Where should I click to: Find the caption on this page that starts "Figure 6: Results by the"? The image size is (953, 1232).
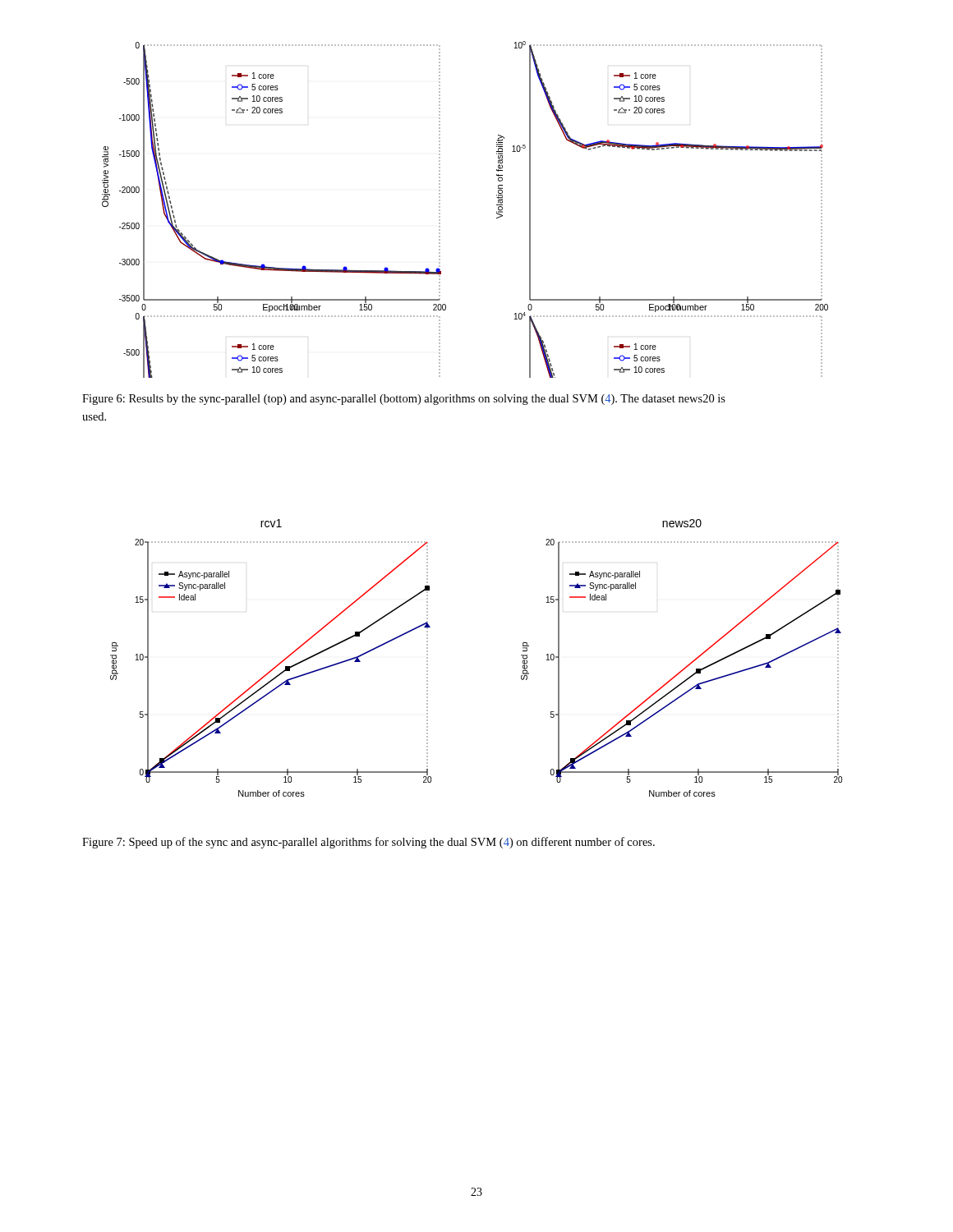click(411, 408)
